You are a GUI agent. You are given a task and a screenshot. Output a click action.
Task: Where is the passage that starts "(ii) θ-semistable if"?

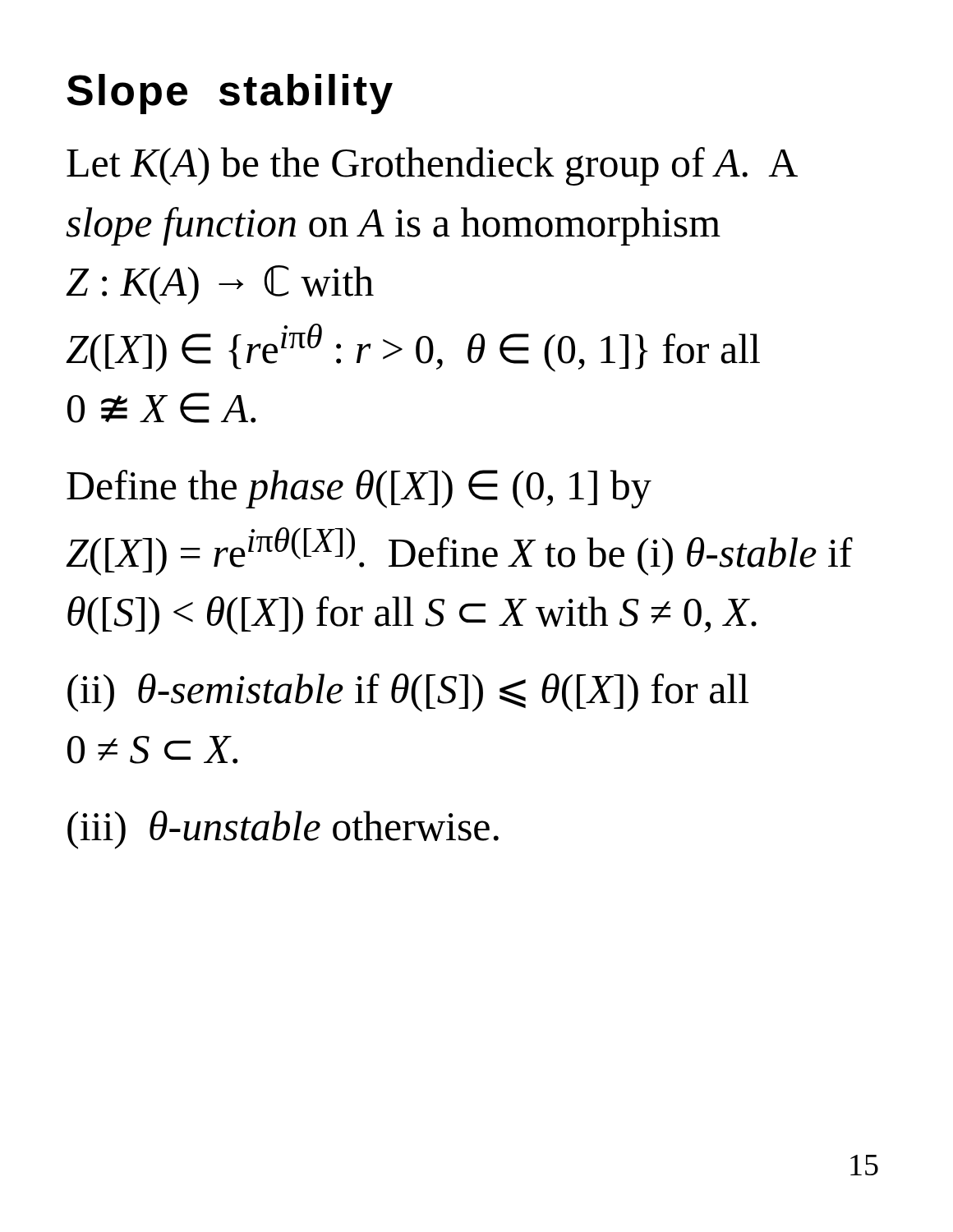pos(408,719)
